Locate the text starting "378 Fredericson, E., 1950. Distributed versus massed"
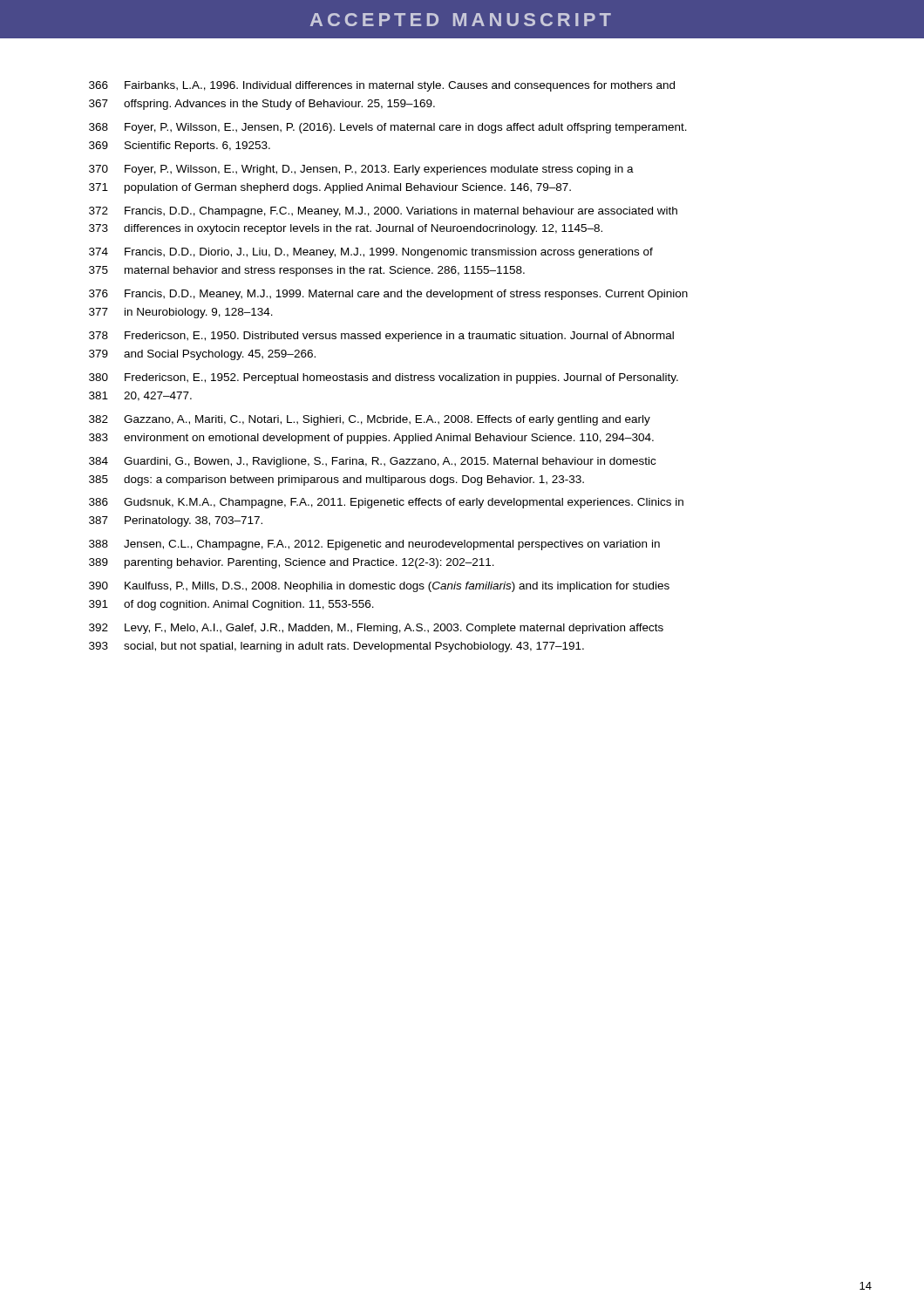This screenshot has width=924, height=1308. tap(475, 336)
